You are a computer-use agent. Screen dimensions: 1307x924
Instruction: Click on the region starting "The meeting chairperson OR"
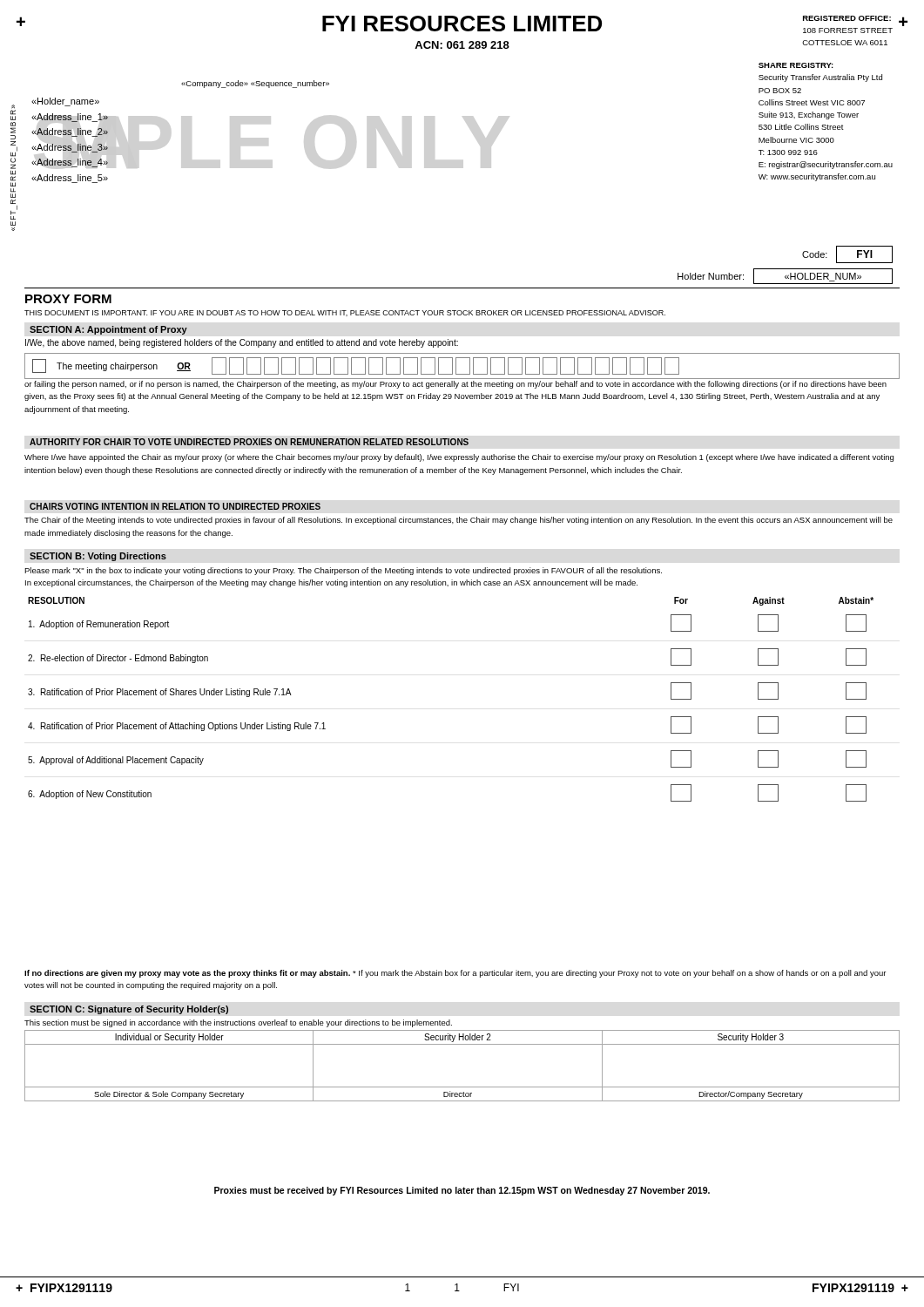click(x=462, y=366)
